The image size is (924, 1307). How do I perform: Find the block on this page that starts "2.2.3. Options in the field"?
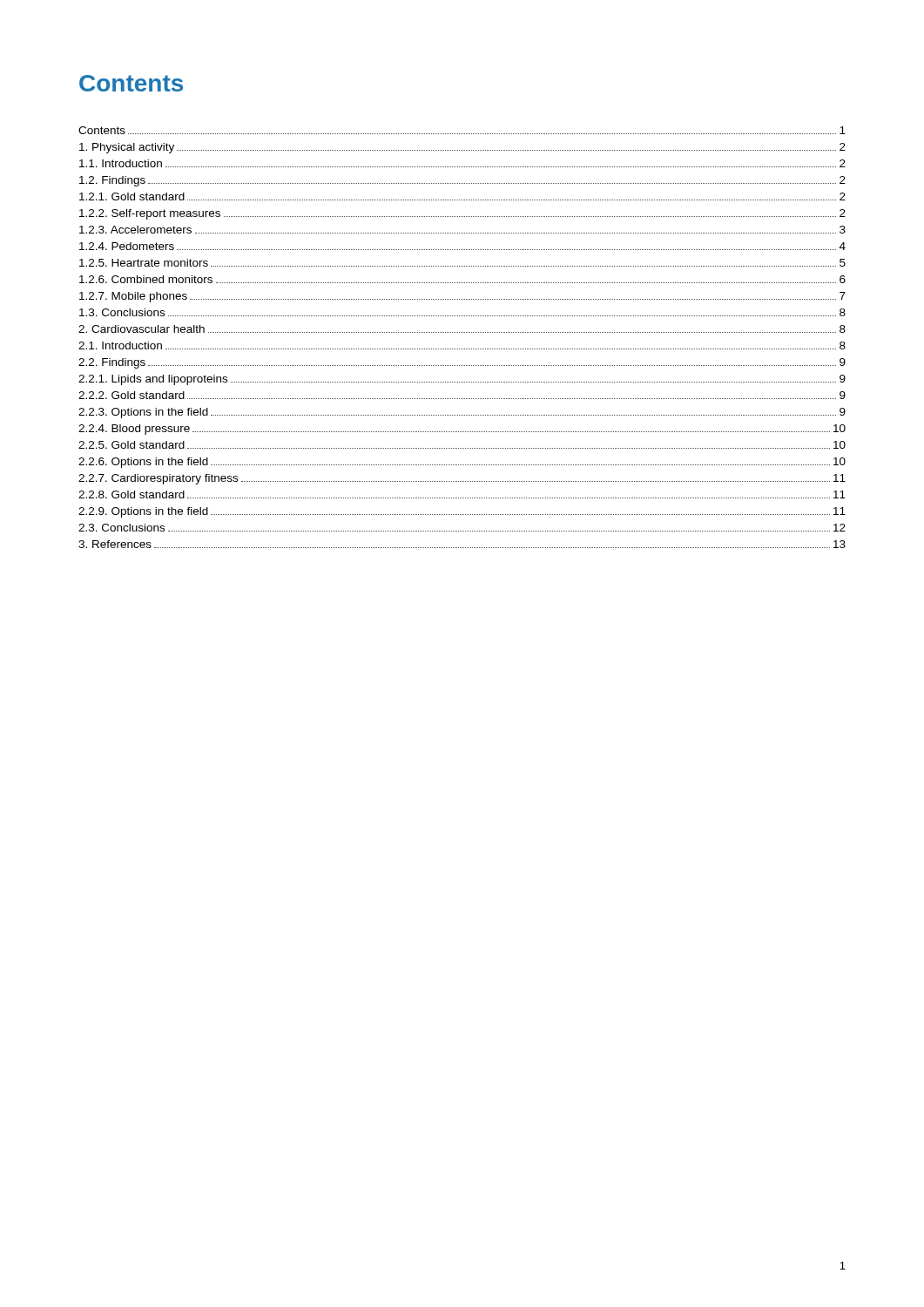click(x=462, y=412)
